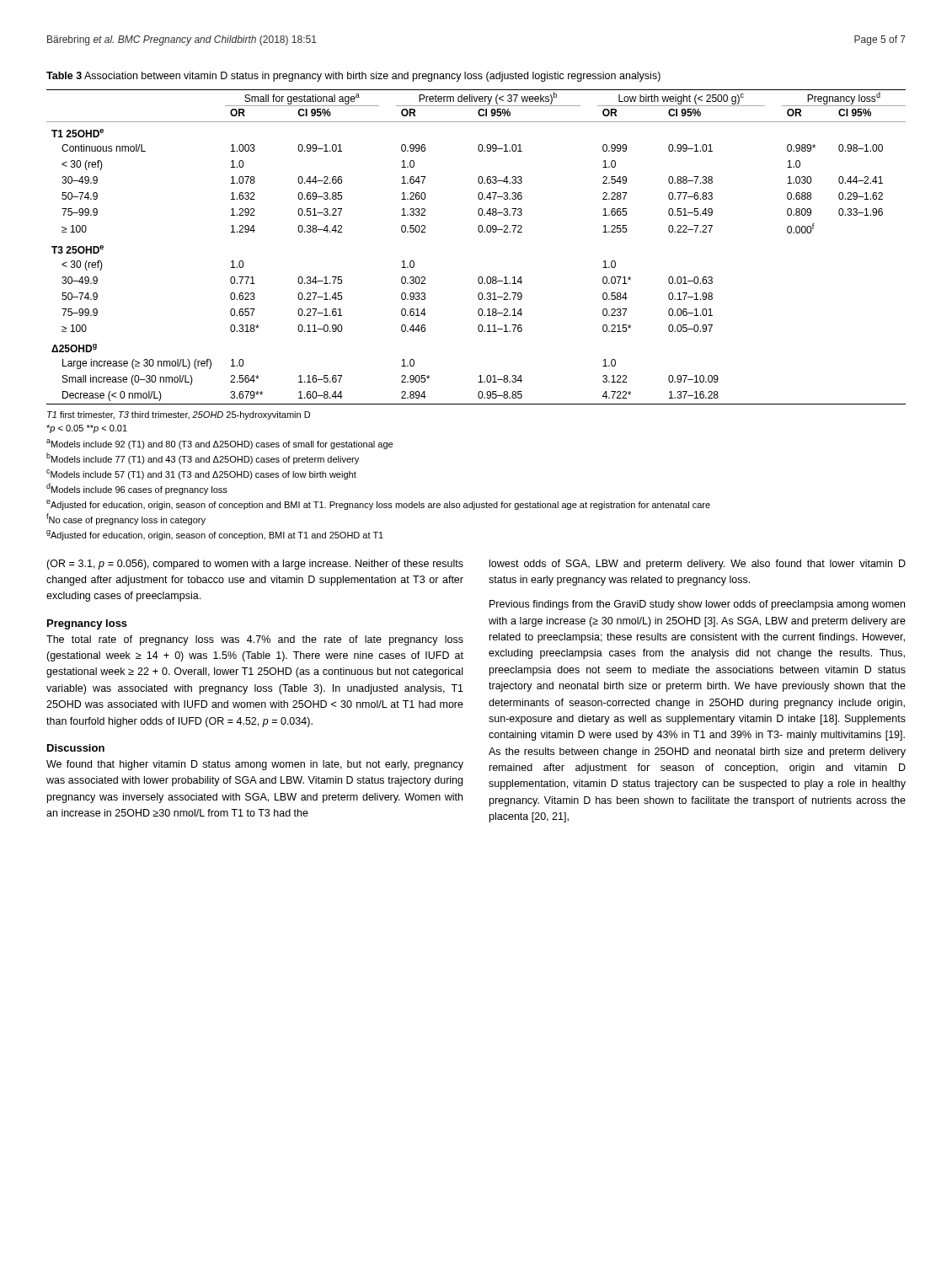Screen dimensions: 1264x952
Task: Click on the text block that reads "lowest odds of SGA, LBW"
Action: click(x=697, y=691)
